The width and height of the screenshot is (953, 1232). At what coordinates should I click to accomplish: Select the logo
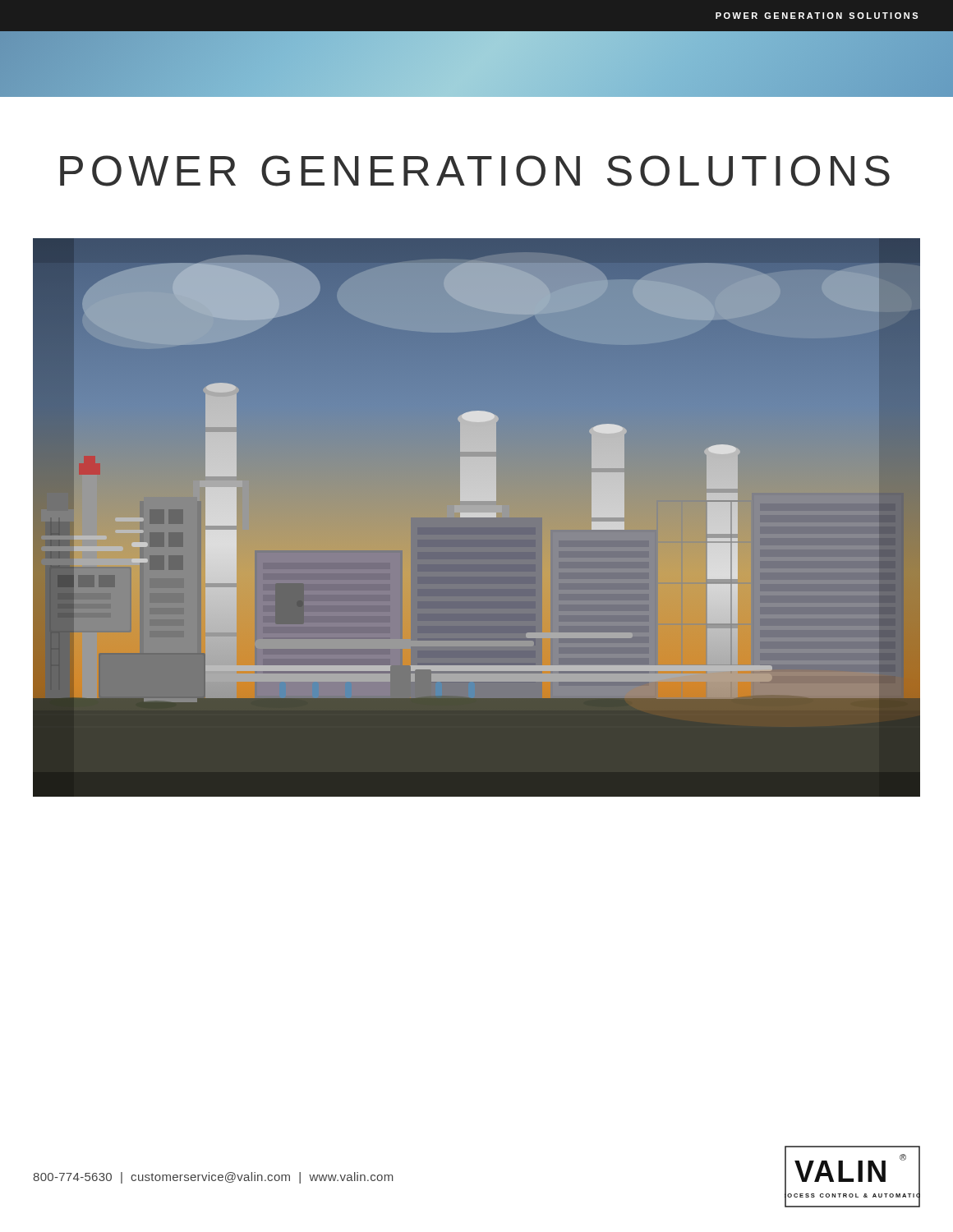pos(869,1177)
